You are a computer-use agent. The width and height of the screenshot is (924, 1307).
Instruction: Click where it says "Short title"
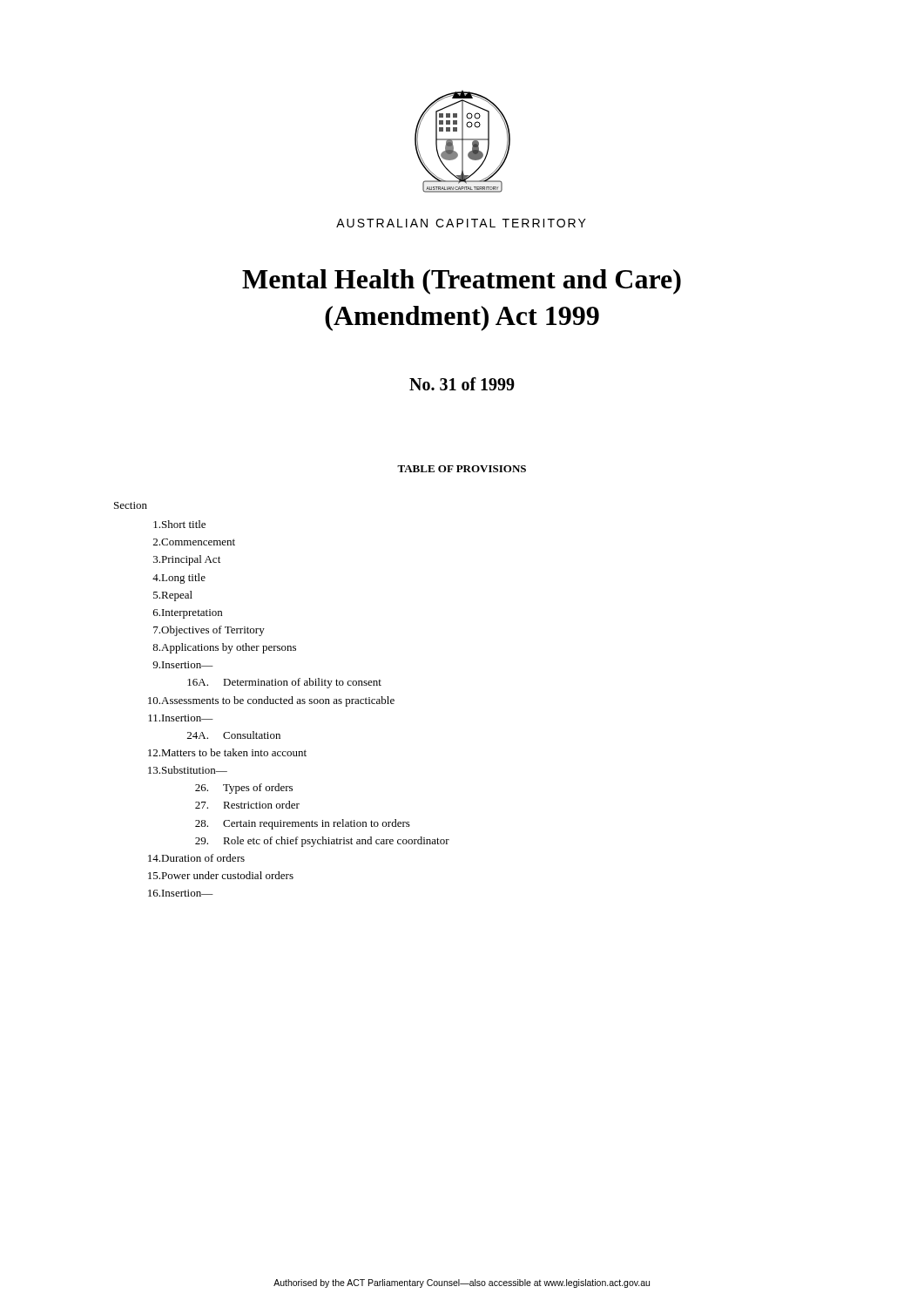pyautogui.click(x=179, y=524)
